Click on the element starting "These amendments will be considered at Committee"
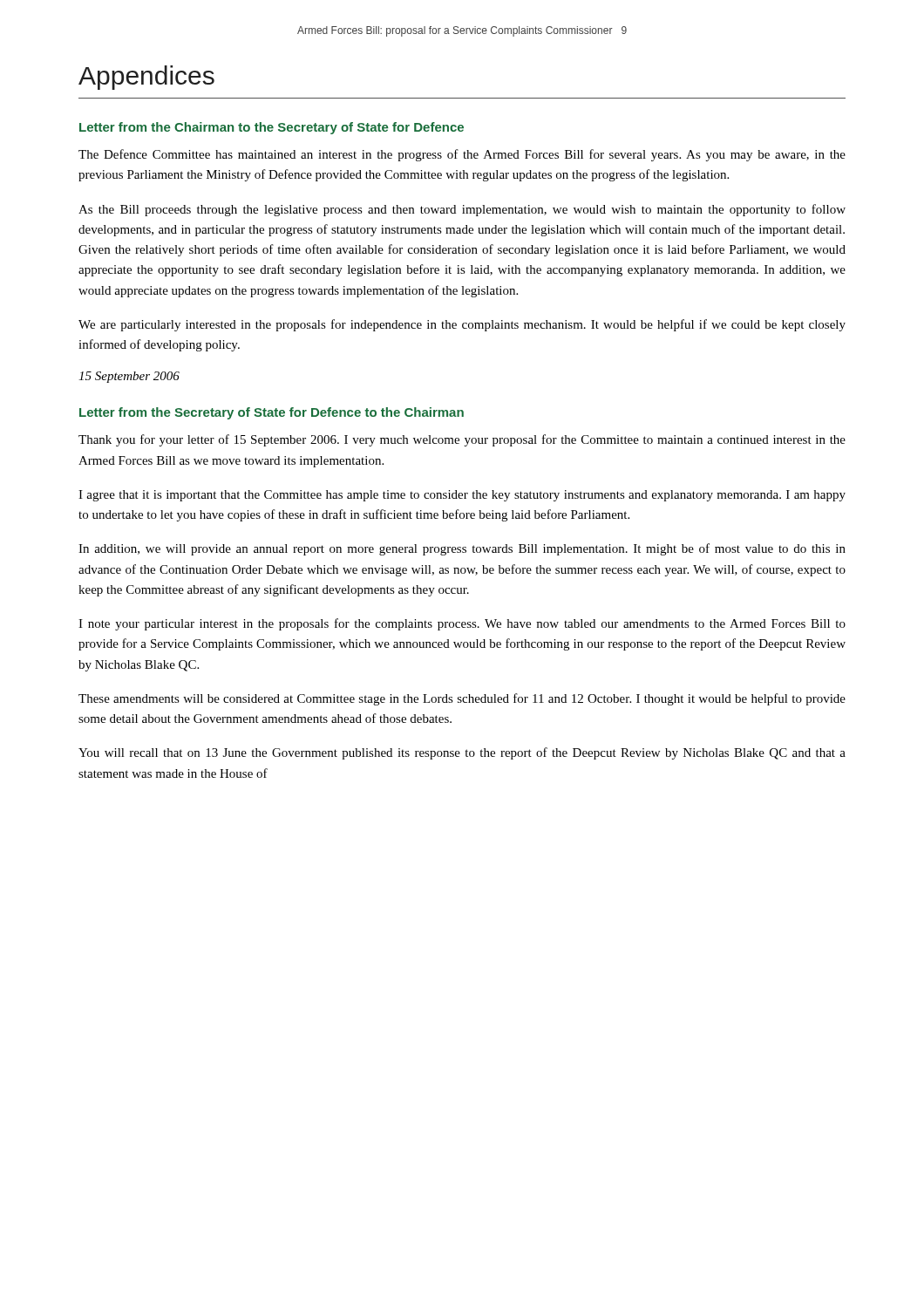The height and width of the screenshot is (1308, 924). 462,708
